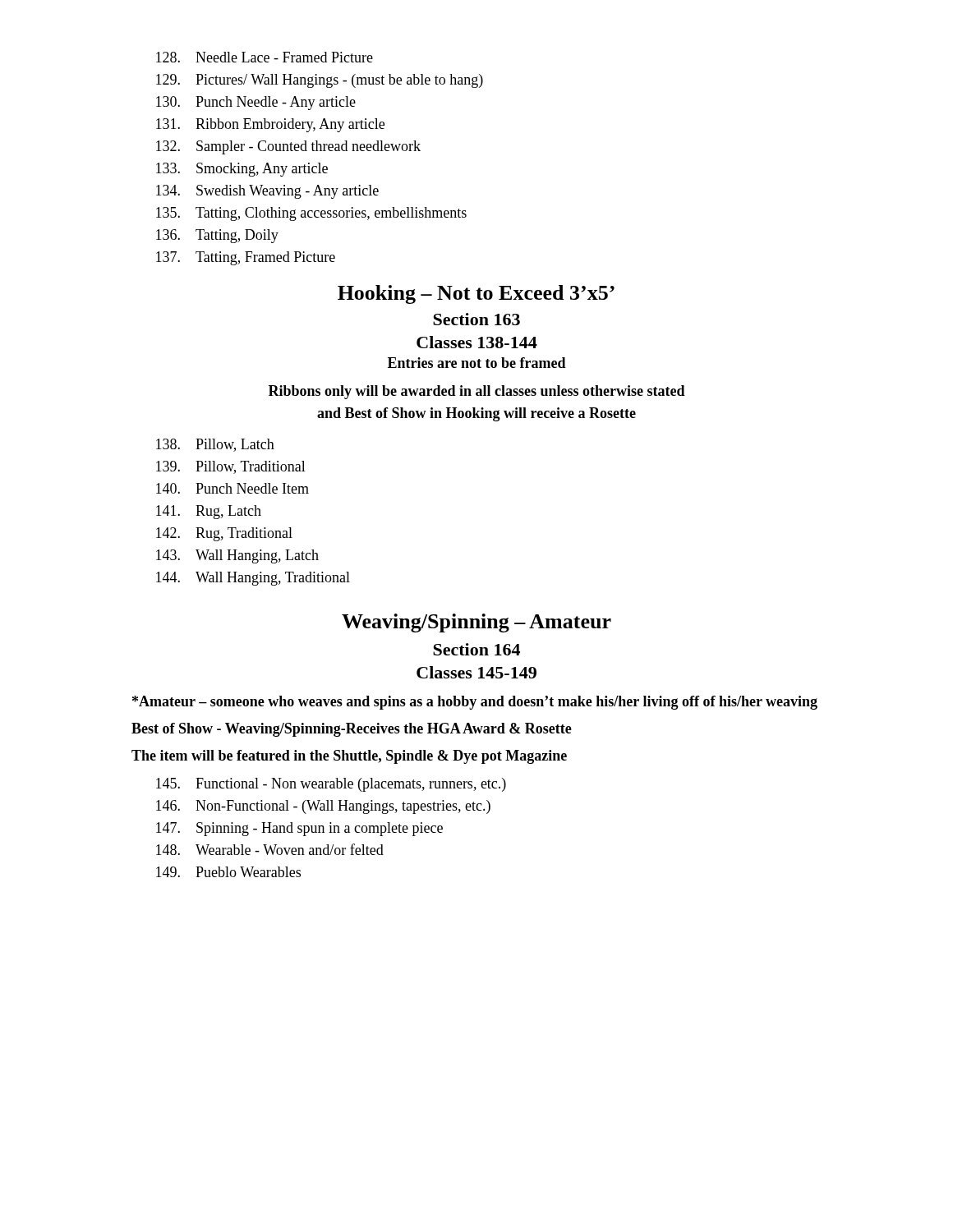Find the text block that reads "Ribbons only will be"
This screenshot has width=953, height=1232.
[476, 402]
